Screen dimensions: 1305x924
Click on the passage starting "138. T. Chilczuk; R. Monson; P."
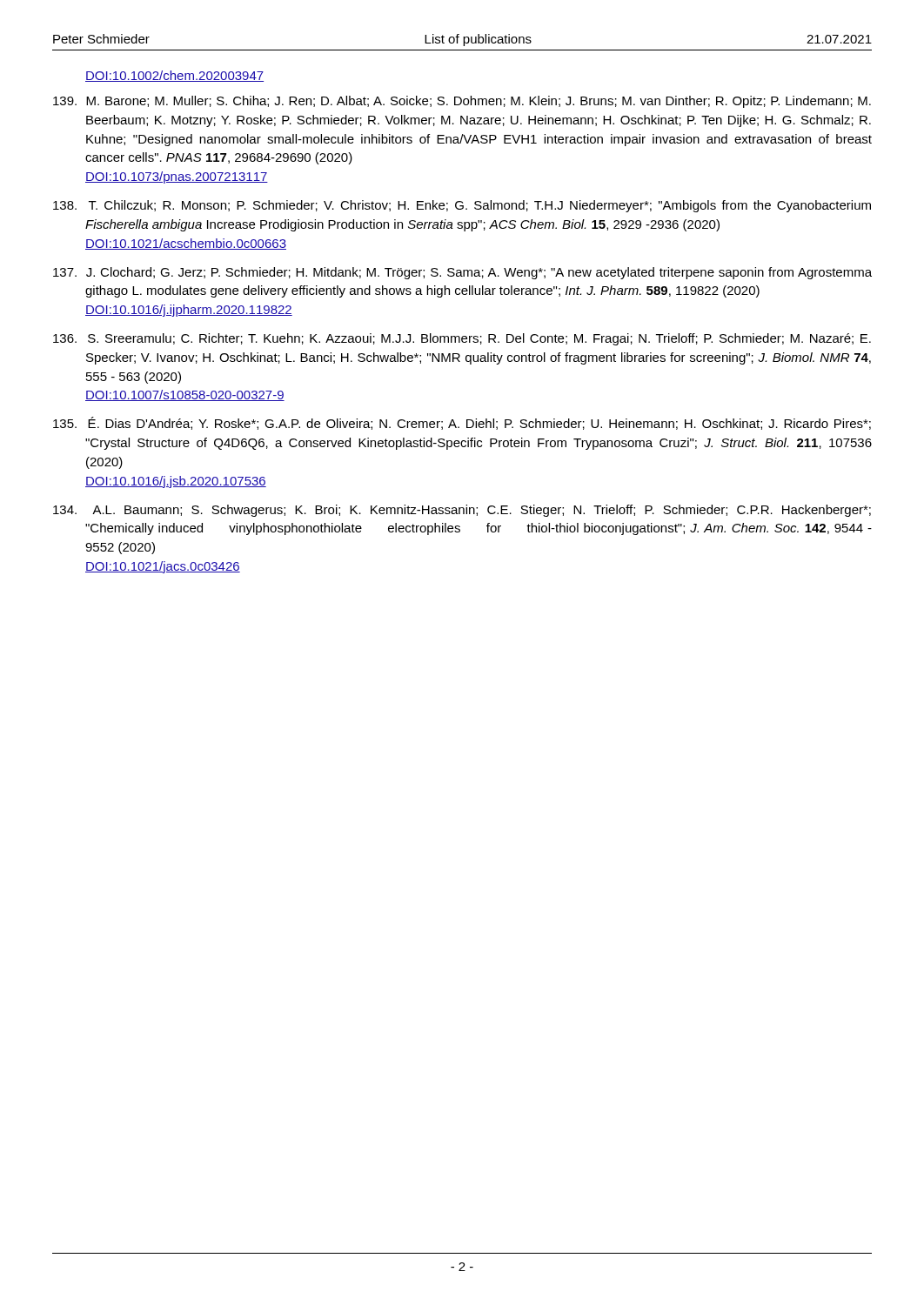(x=462, y=223)
